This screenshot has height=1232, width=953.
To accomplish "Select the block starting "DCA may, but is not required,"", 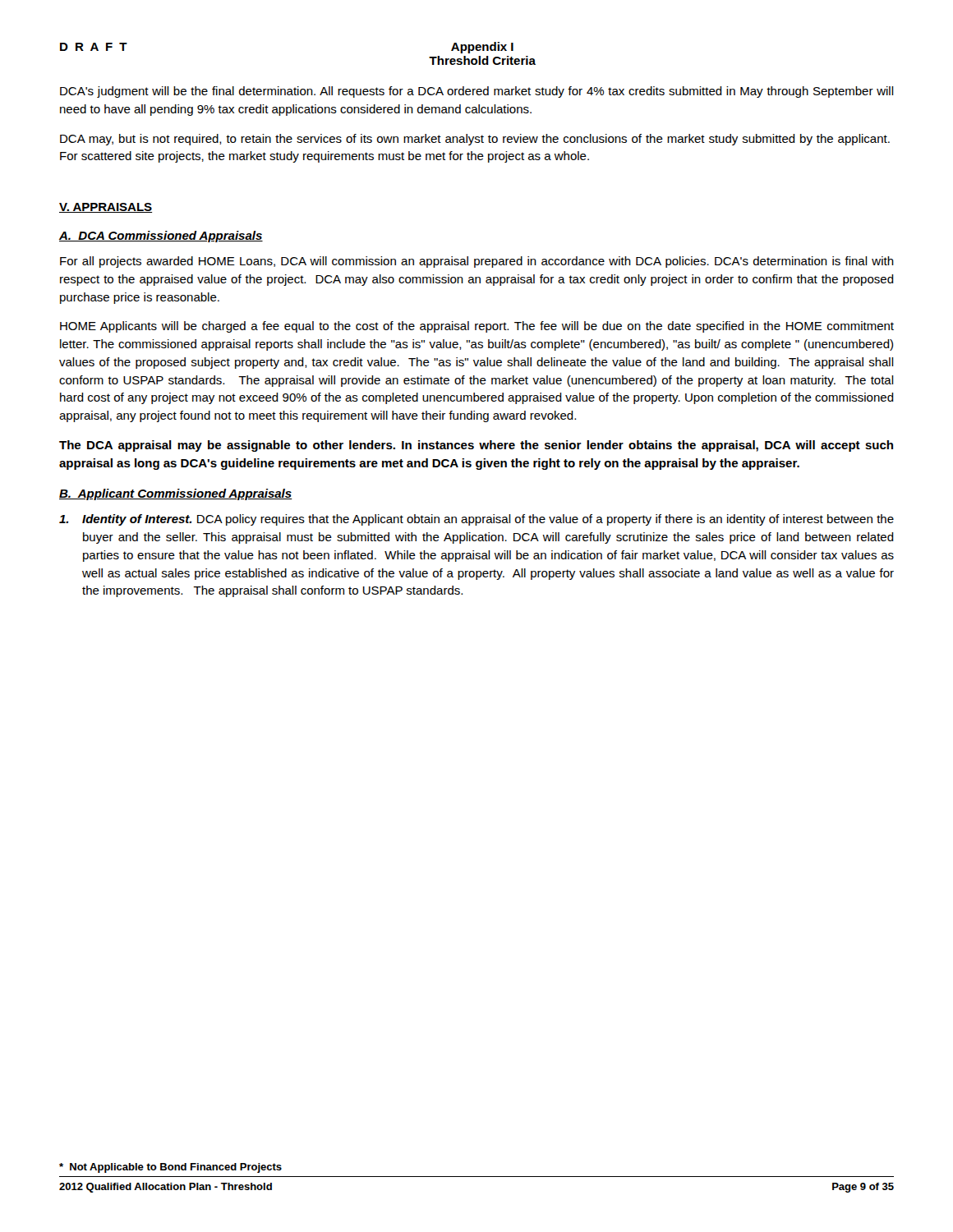I will (x=476, y=147).
